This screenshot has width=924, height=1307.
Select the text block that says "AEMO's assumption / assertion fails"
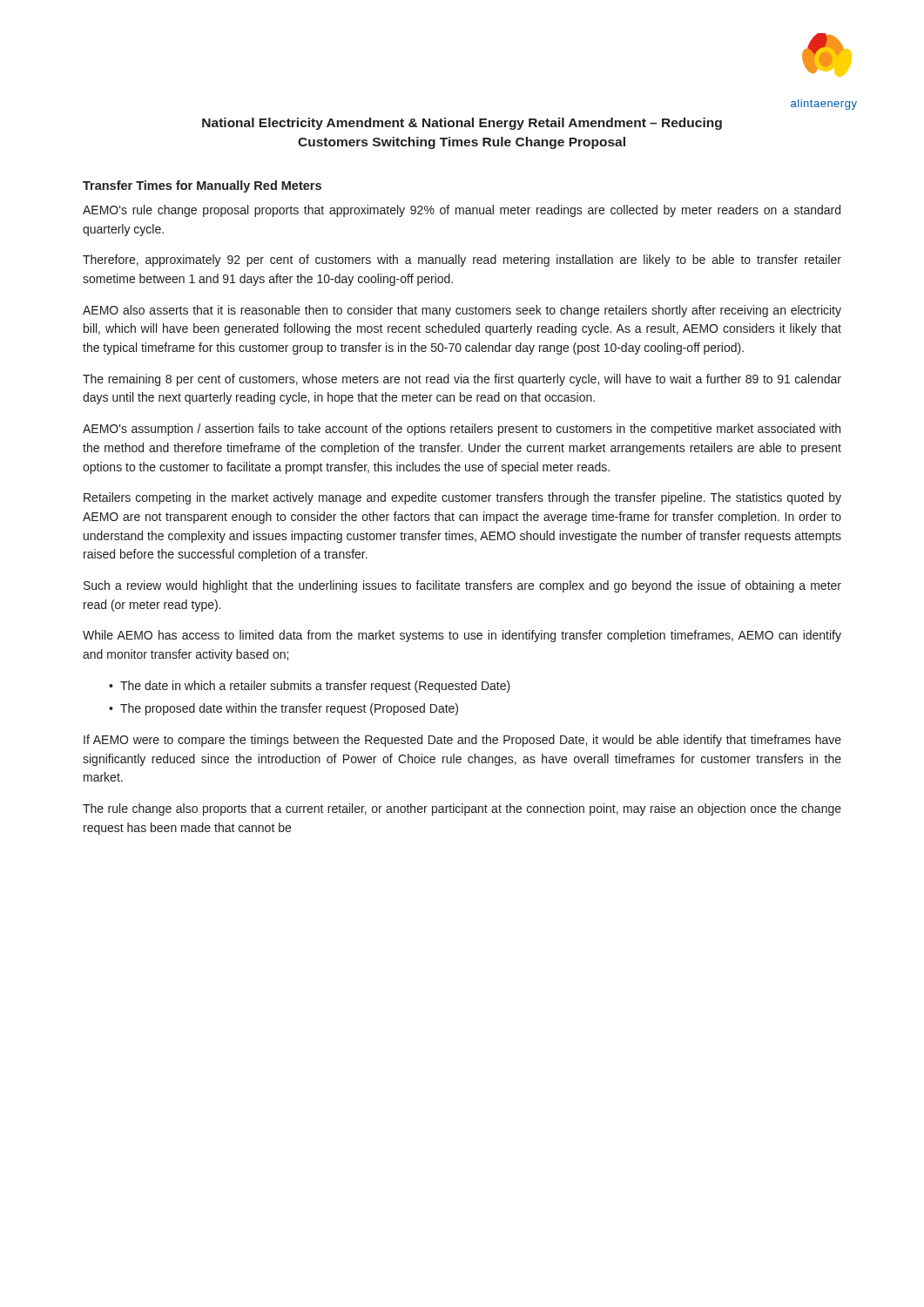click(x=462, y=448)
